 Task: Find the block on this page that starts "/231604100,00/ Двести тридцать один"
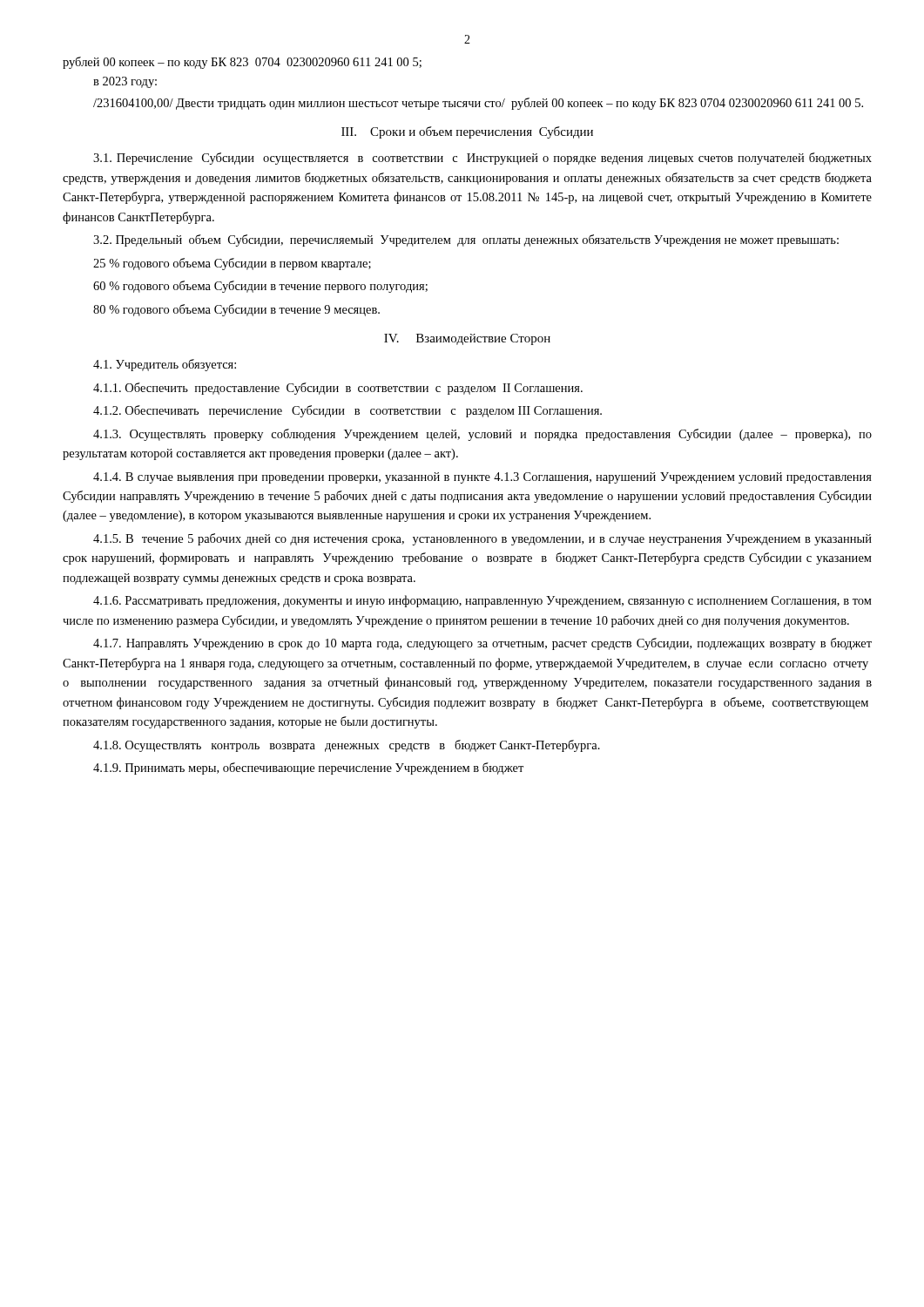[479, 103]
